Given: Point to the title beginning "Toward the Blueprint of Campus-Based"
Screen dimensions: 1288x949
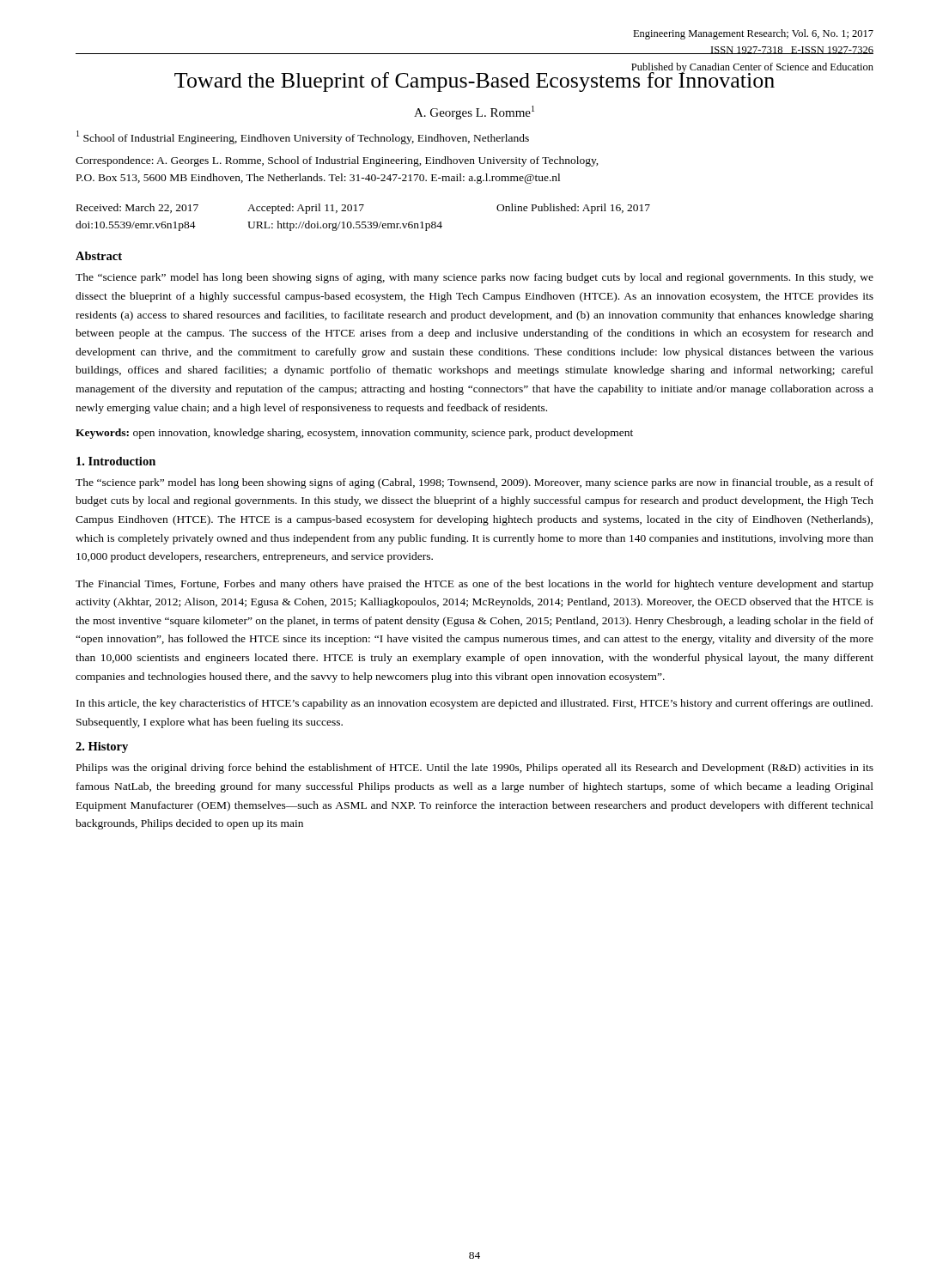Looking at the screenshot, I should (x=474, y=80).
